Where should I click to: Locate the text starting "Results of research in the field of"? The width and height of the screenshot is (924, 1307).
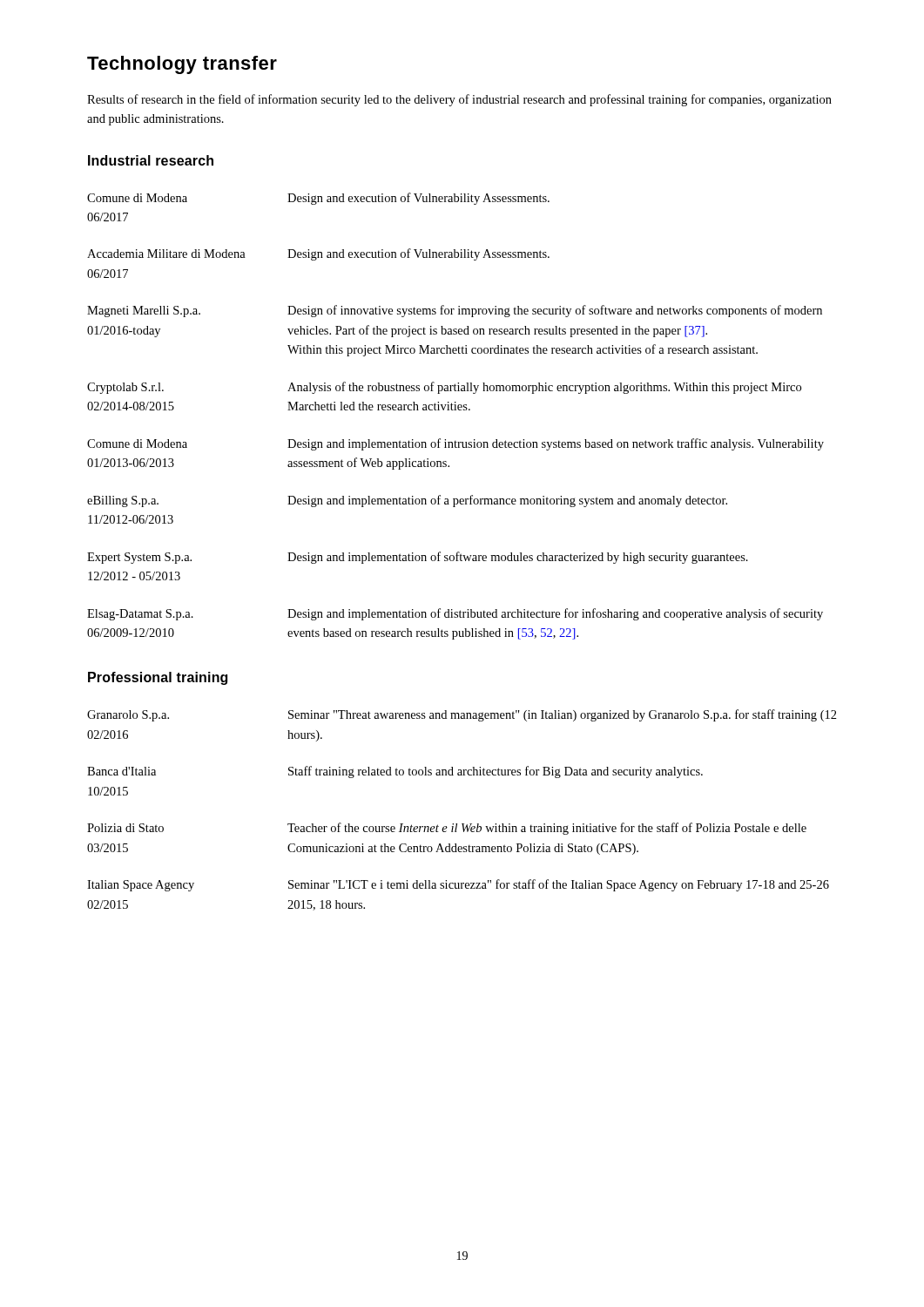(462, 110)
